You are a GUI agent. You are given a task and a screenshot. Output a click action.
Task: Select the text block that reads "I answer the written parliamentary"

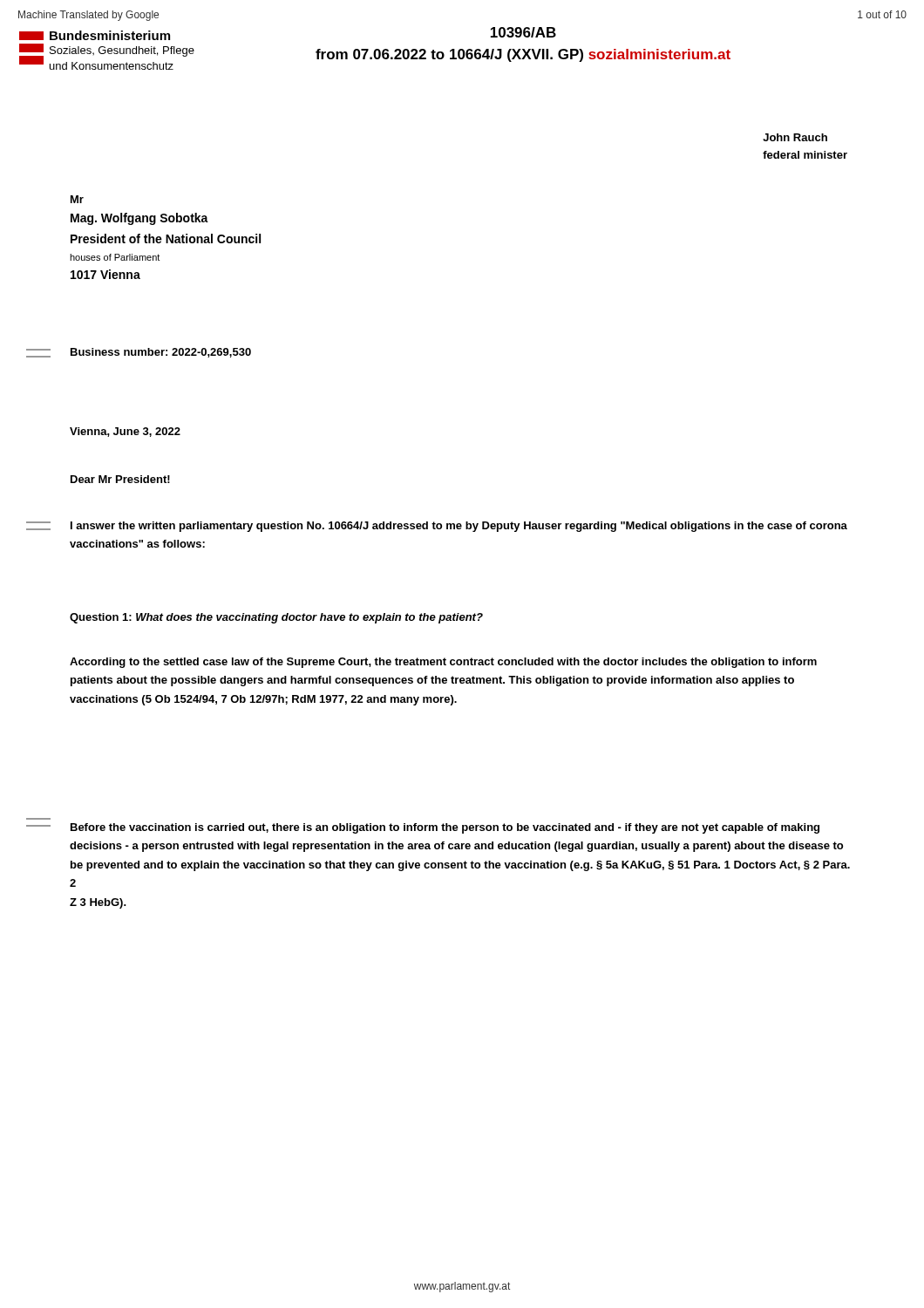point(458,535)
